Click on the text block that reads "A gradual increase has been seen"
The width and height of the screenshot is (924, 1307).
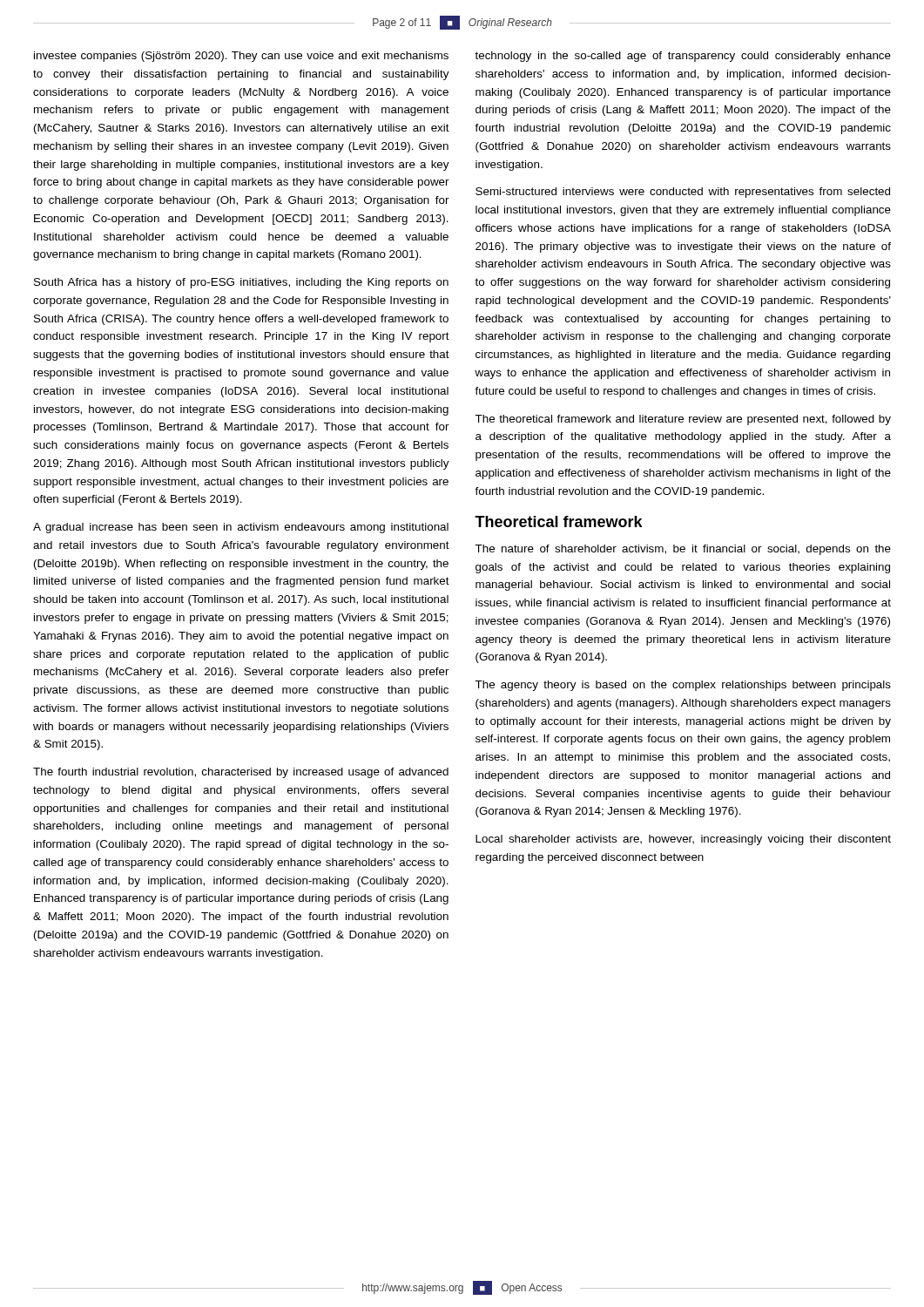[x=241, y=636]
